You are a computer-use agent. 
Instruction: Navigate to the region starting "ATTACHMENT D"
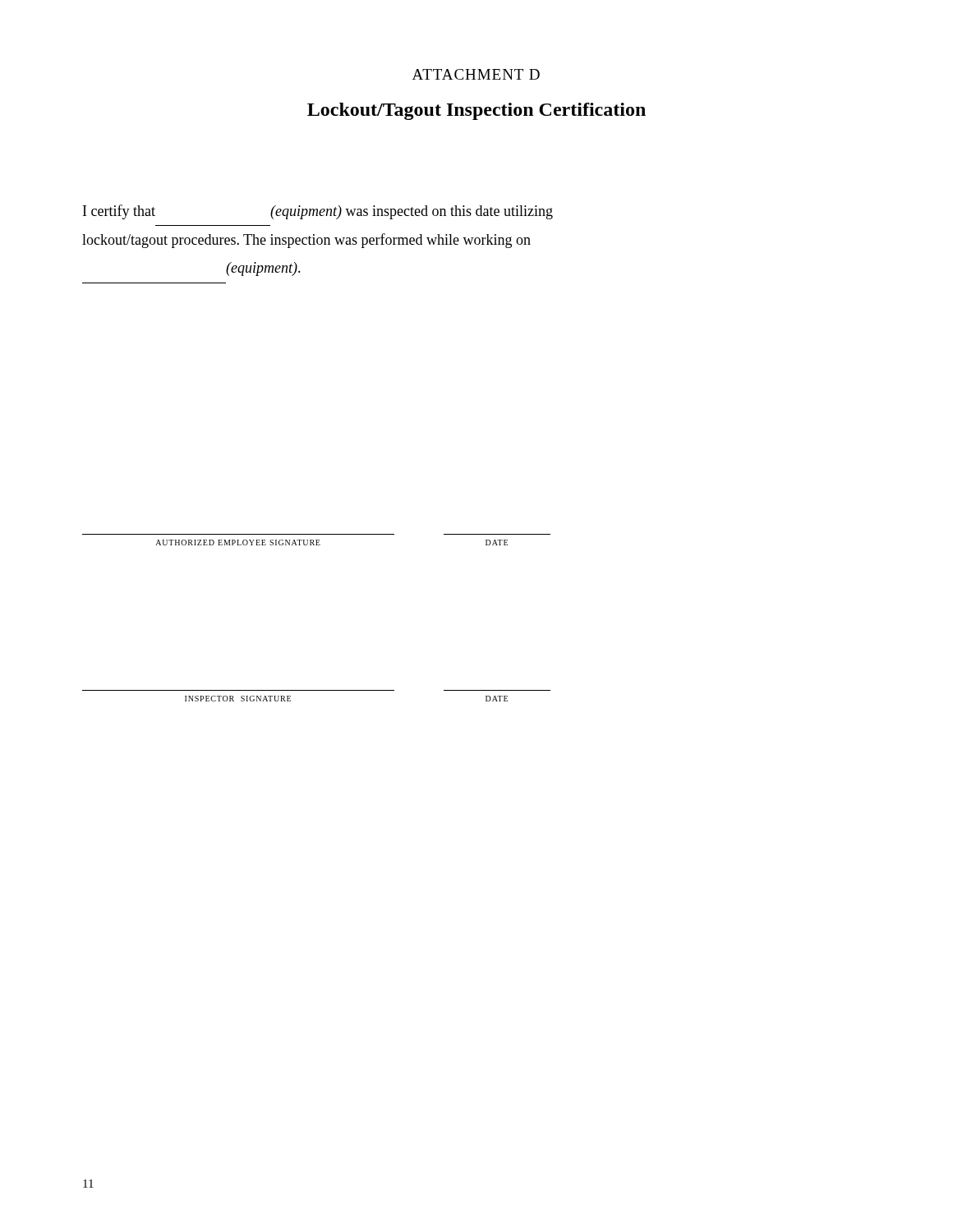476,74
